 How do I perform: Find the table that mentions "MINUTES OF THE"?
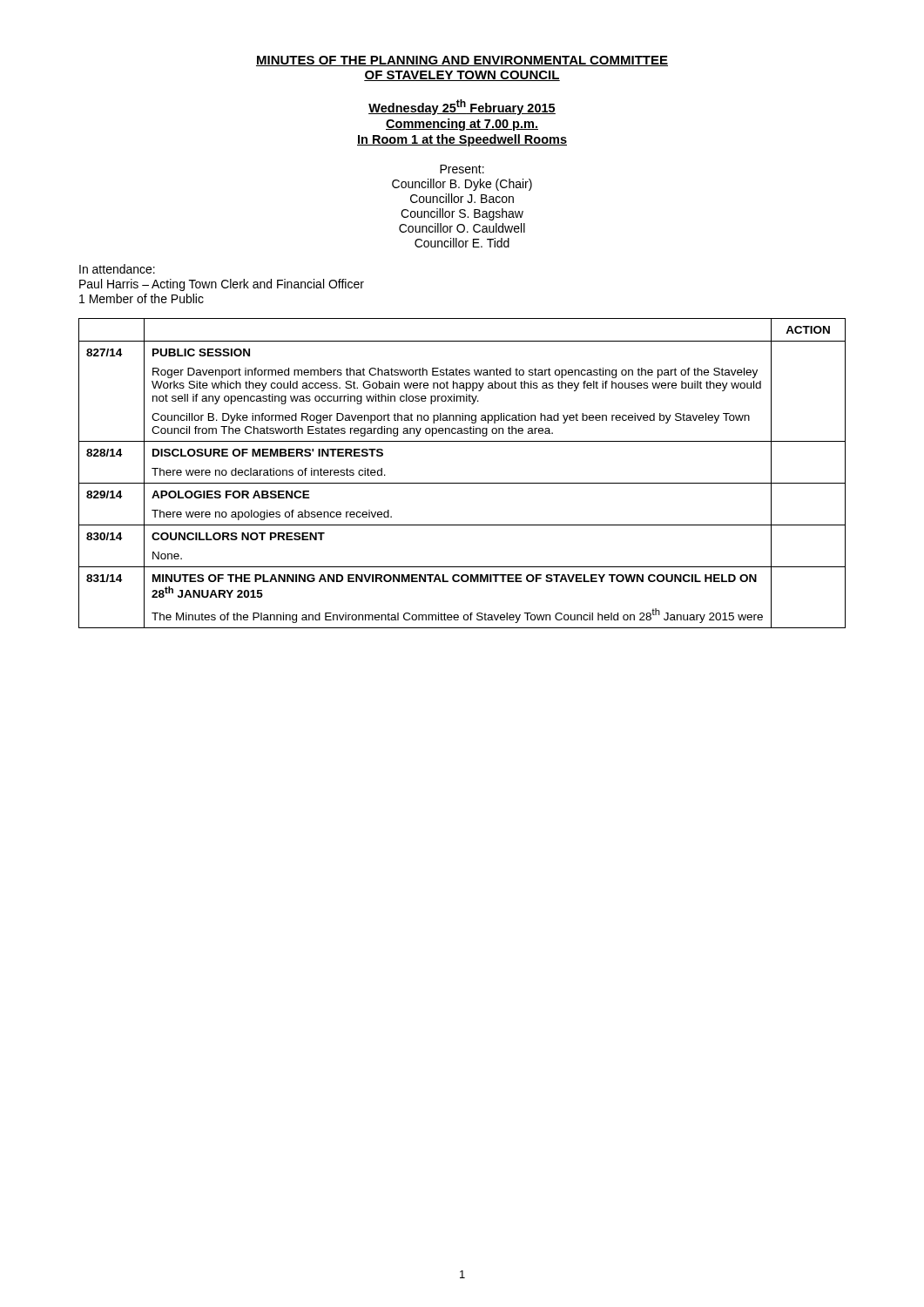[x=462, y=473]
